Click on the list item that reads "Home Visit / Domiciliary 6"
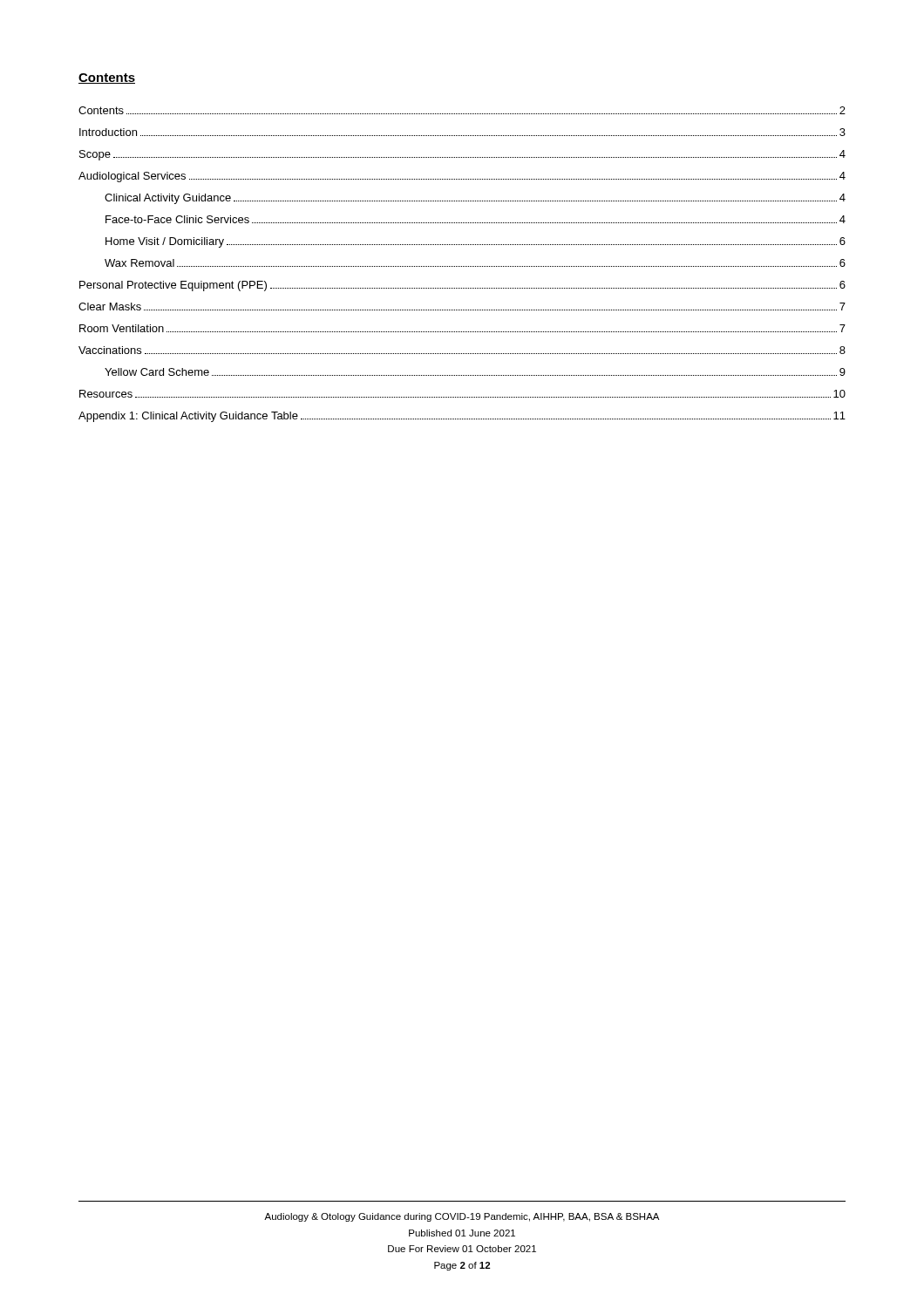This screenshot has width=924, height=1308. 475,241
